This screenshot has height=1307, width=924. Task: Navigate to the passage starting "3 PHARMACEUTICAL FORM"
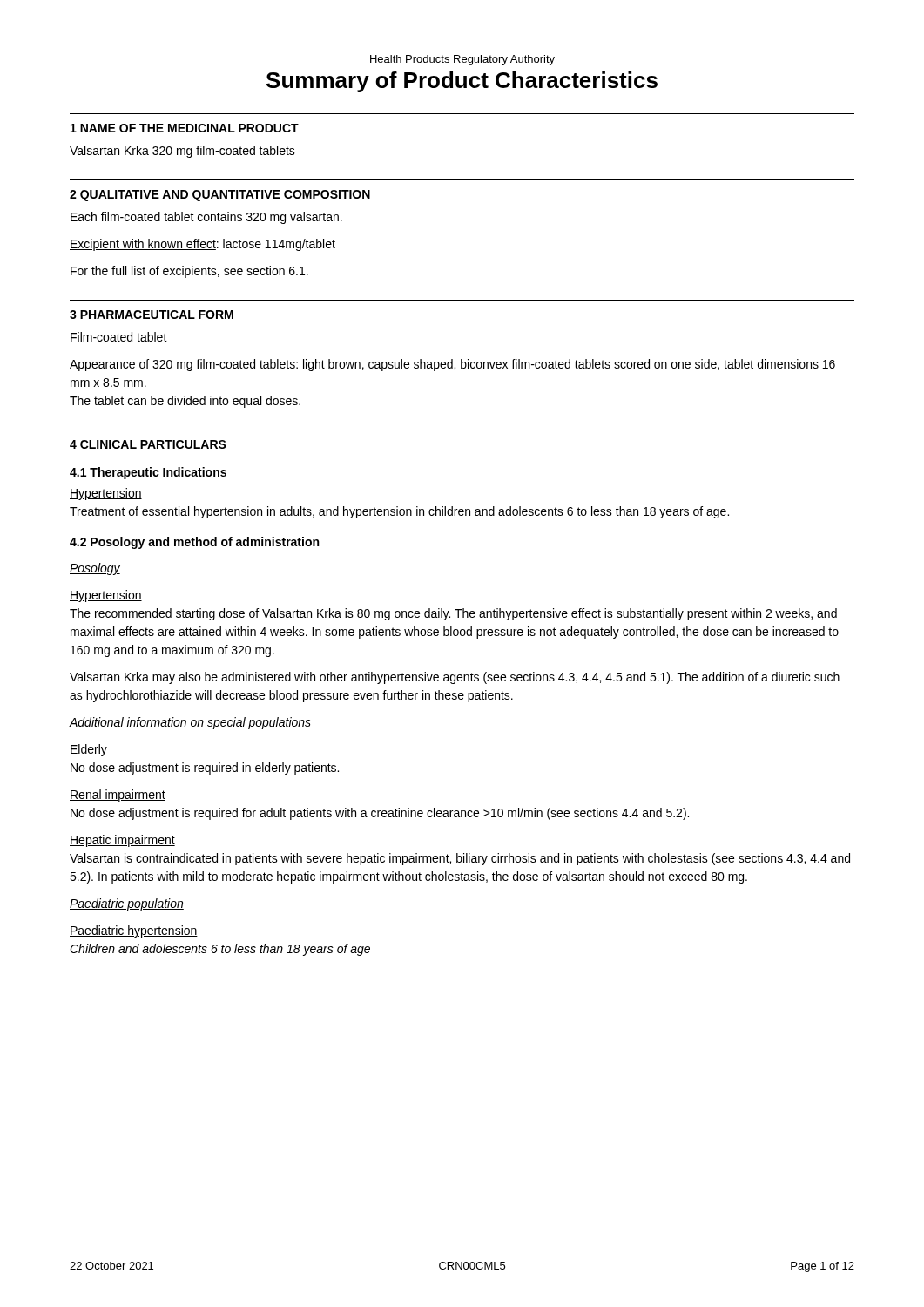(152, 315)
